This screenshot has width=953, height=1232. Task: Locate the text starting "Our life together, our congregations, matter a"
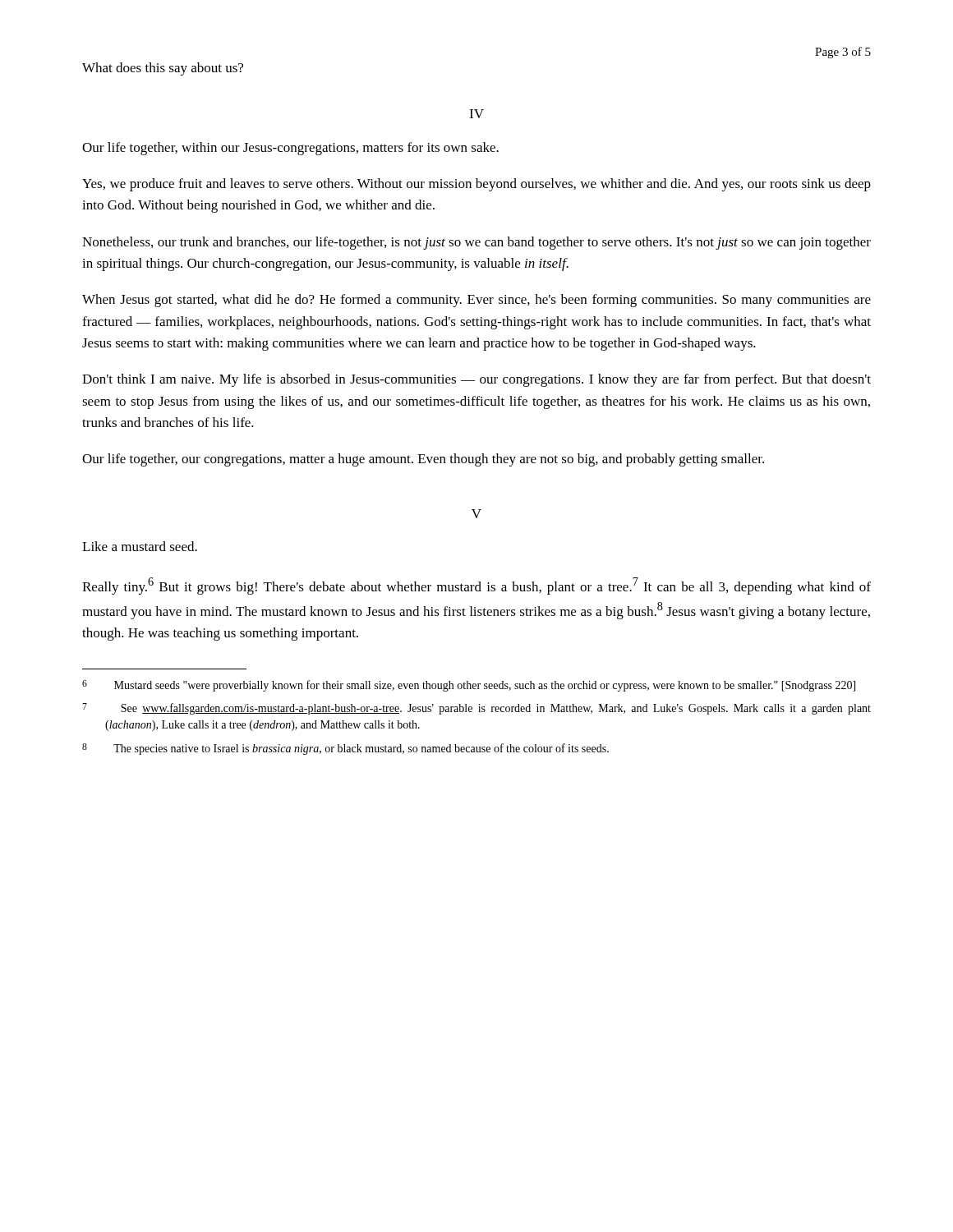424,459
